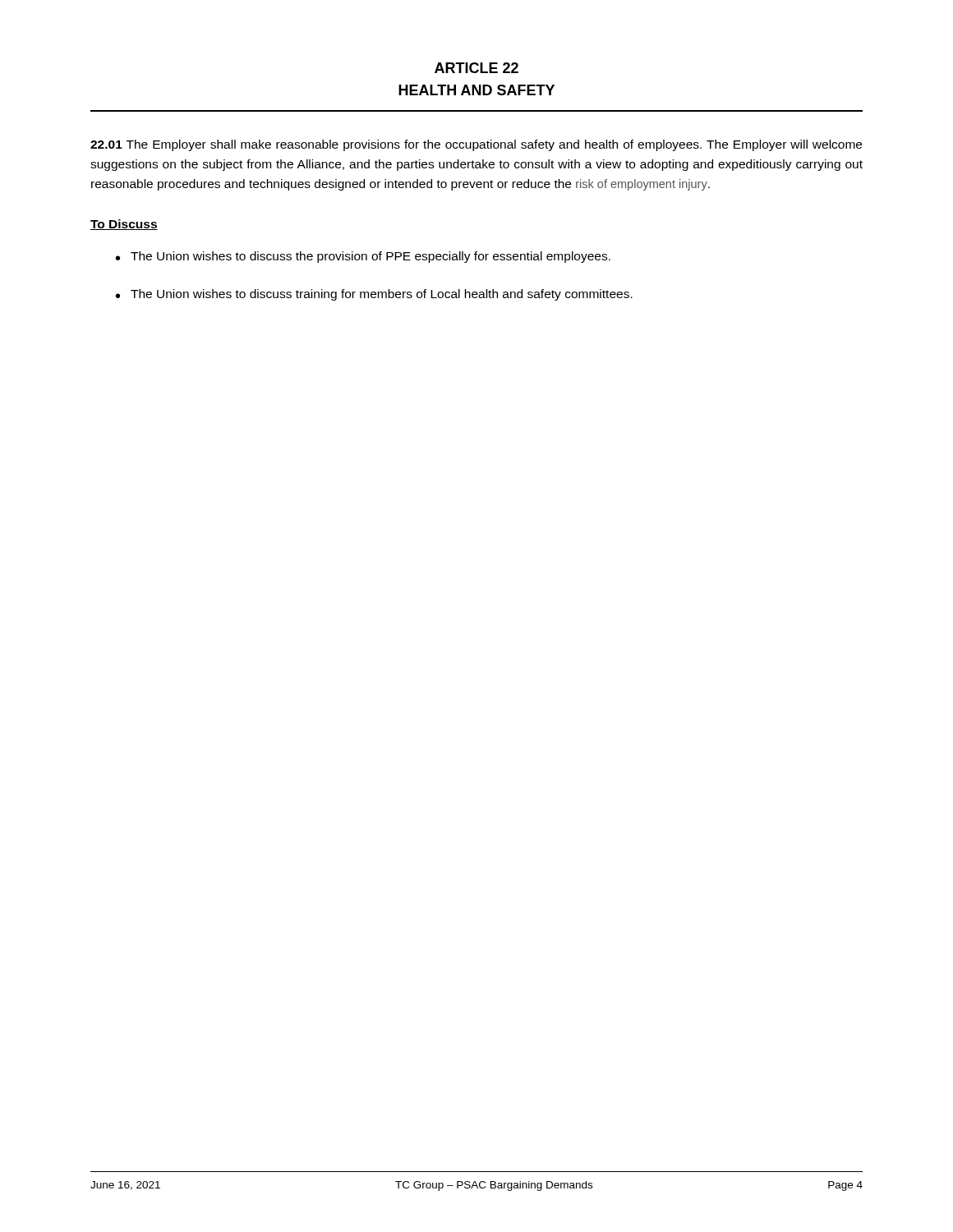Viewport: 953px width, 1232px height.
Task: Point to "ARTICLE 22 HEALTH AND SAFETY"
Action: pos(476,80)
